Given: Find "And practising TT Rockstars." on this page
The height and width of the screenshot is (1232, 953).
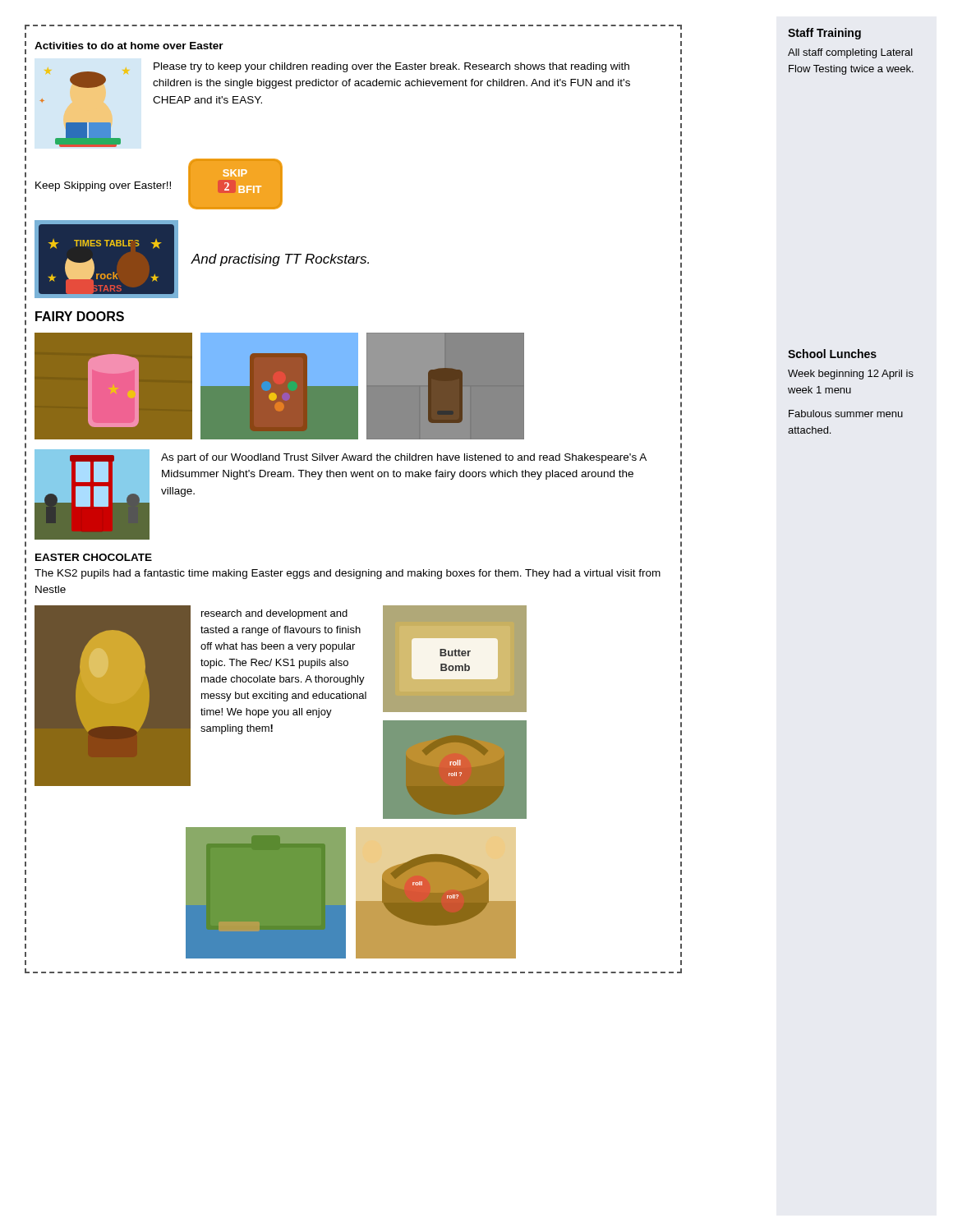Looking at the screenshot, I should (x=281, y=259).
